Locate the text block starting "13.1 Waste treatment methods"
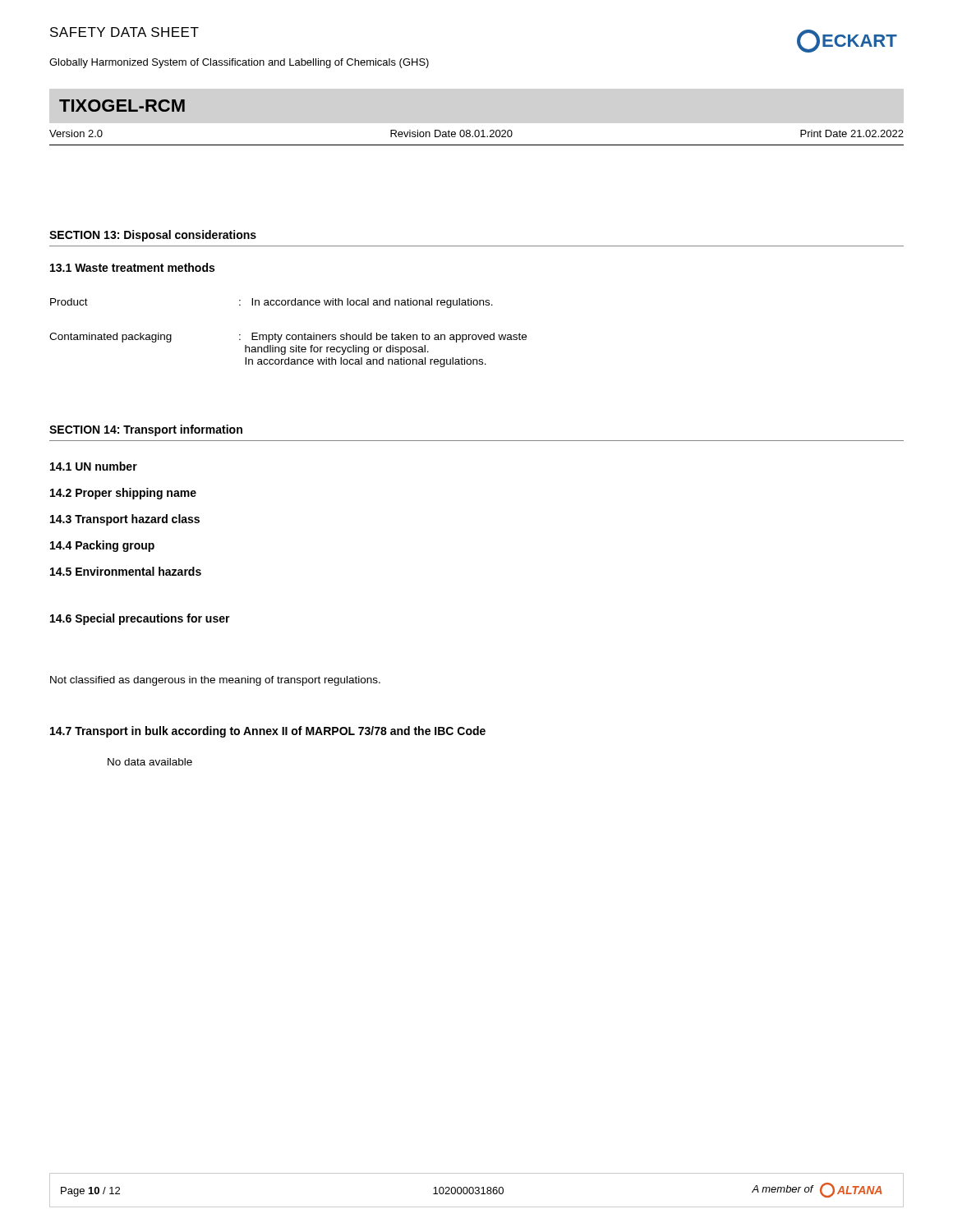Screen dimensions: 1232x953 pos(132,268)
